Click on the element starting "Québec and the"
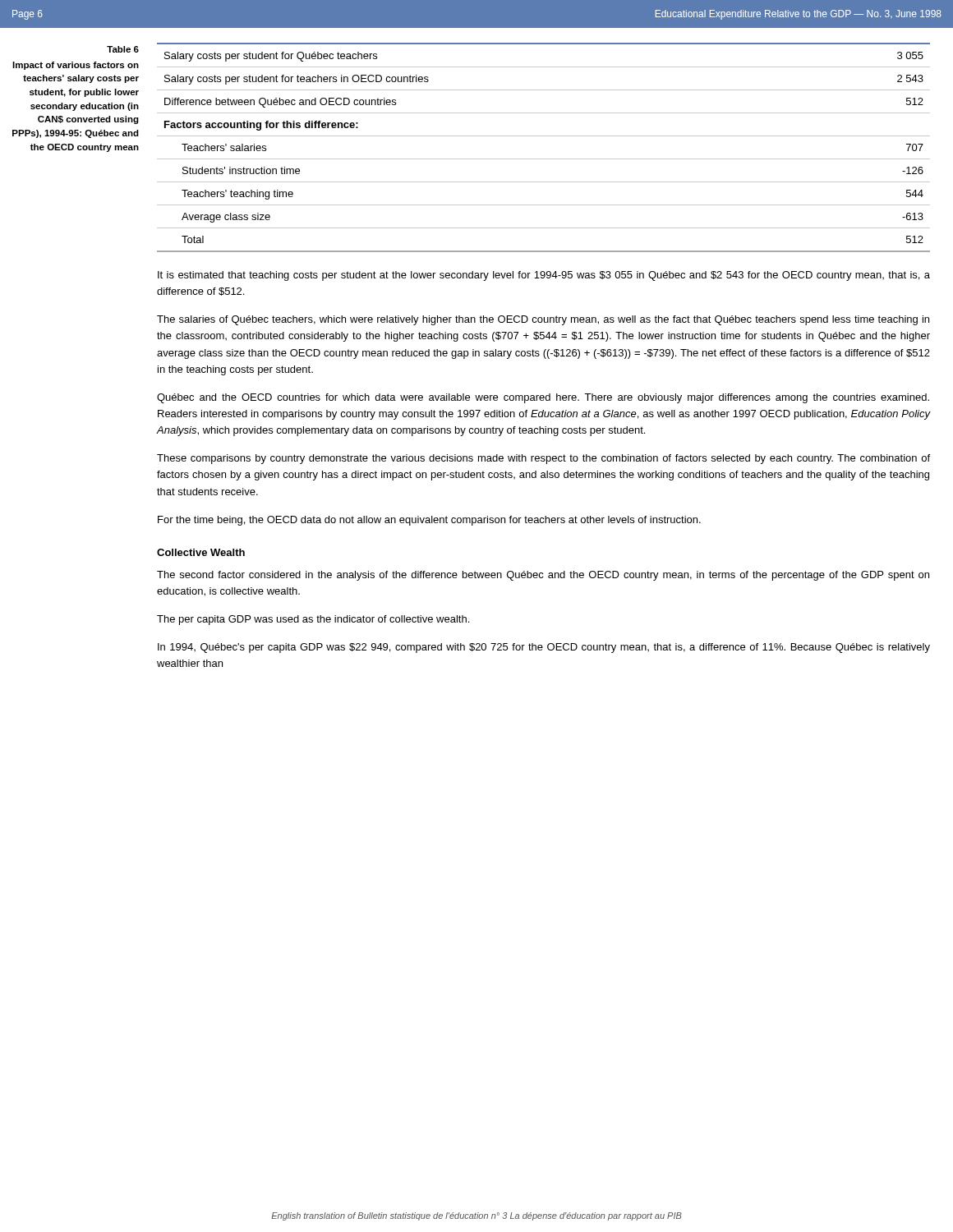This screenshot has height=1232, width=953. (543, 414)
